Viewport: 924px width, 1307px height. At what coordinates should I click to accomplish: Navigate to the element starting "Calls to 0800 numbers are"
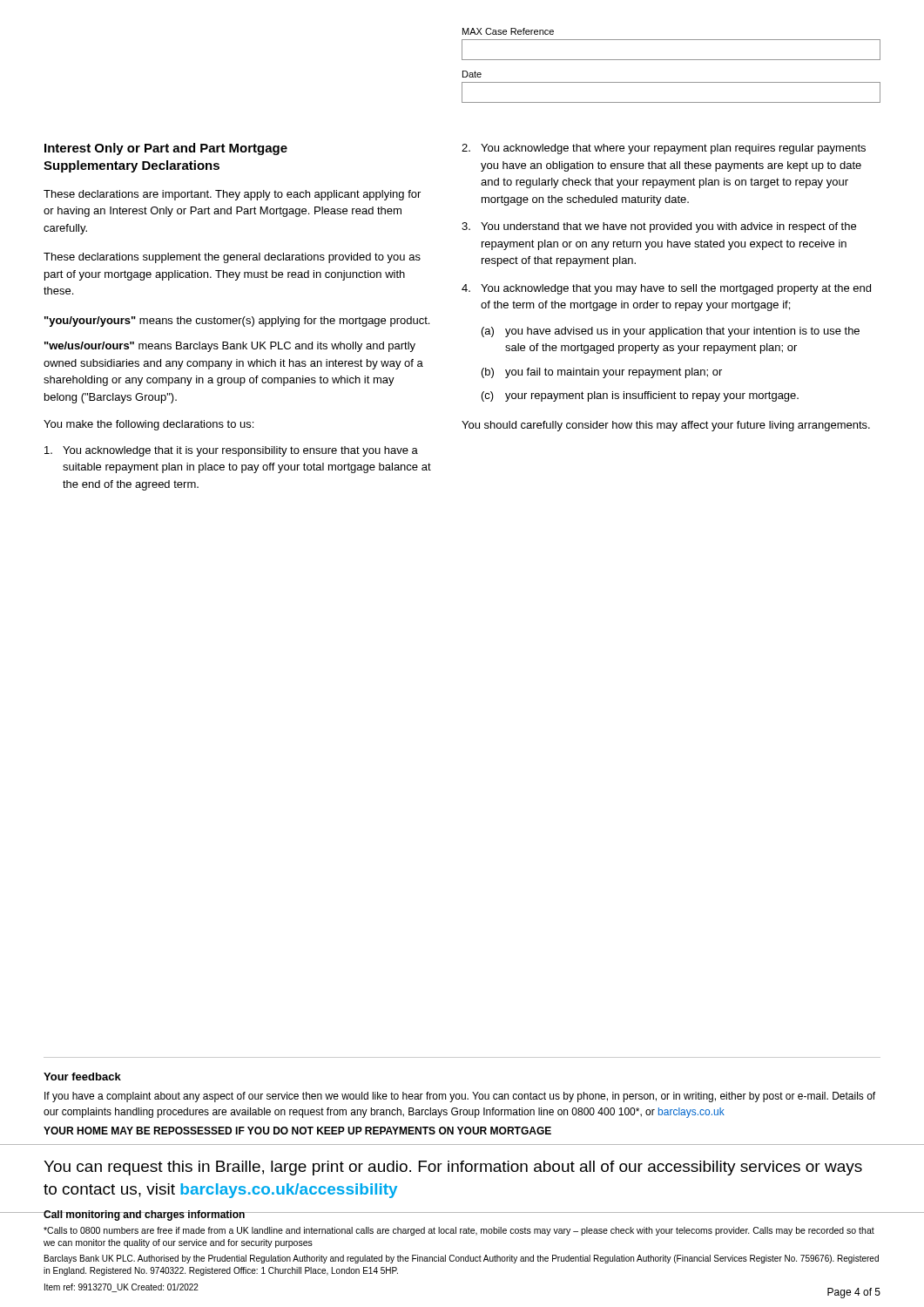click(x=459, y=1236)
